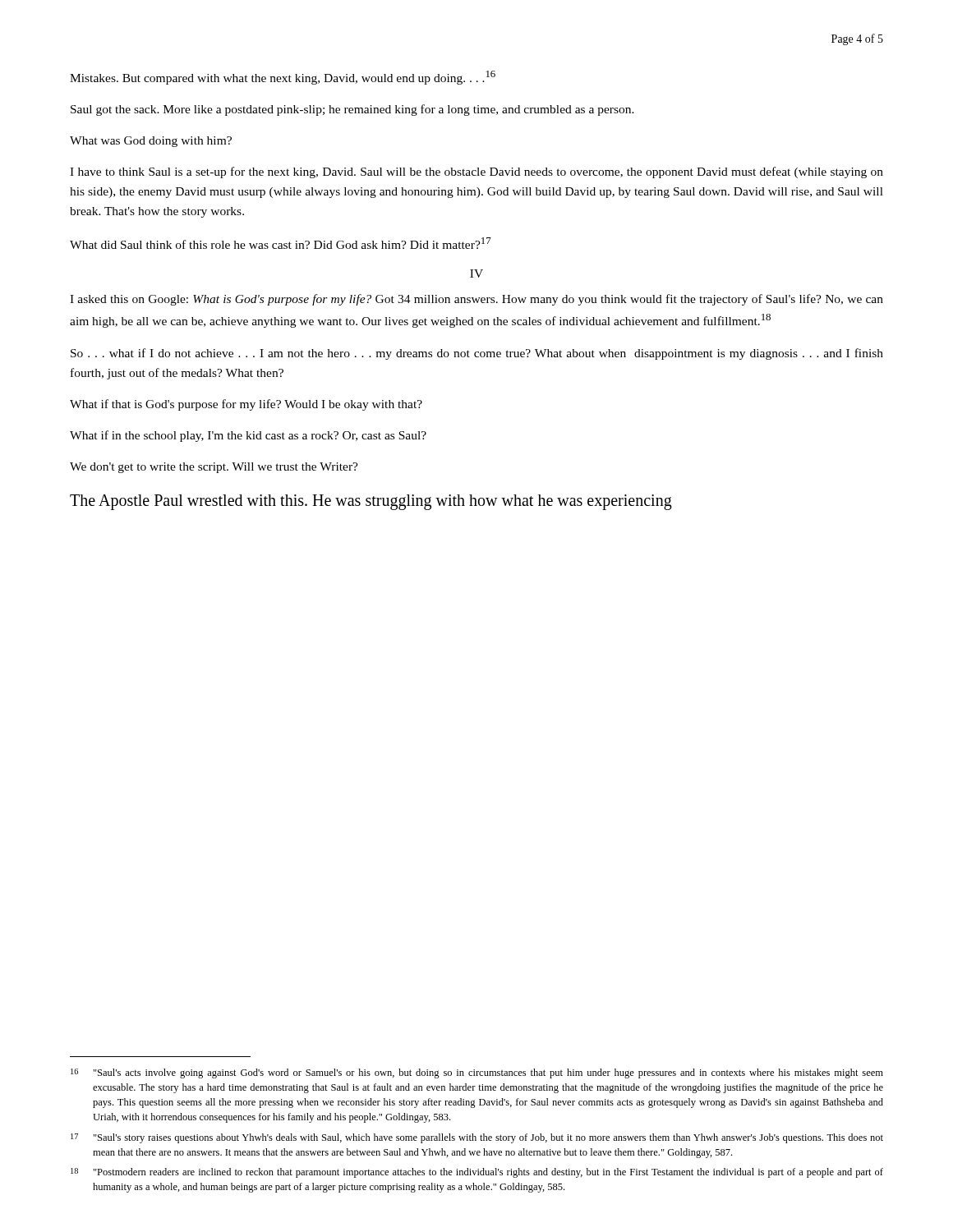
Task: Find the block on this page that starts "So . . ."
Action: click(476, 363)
